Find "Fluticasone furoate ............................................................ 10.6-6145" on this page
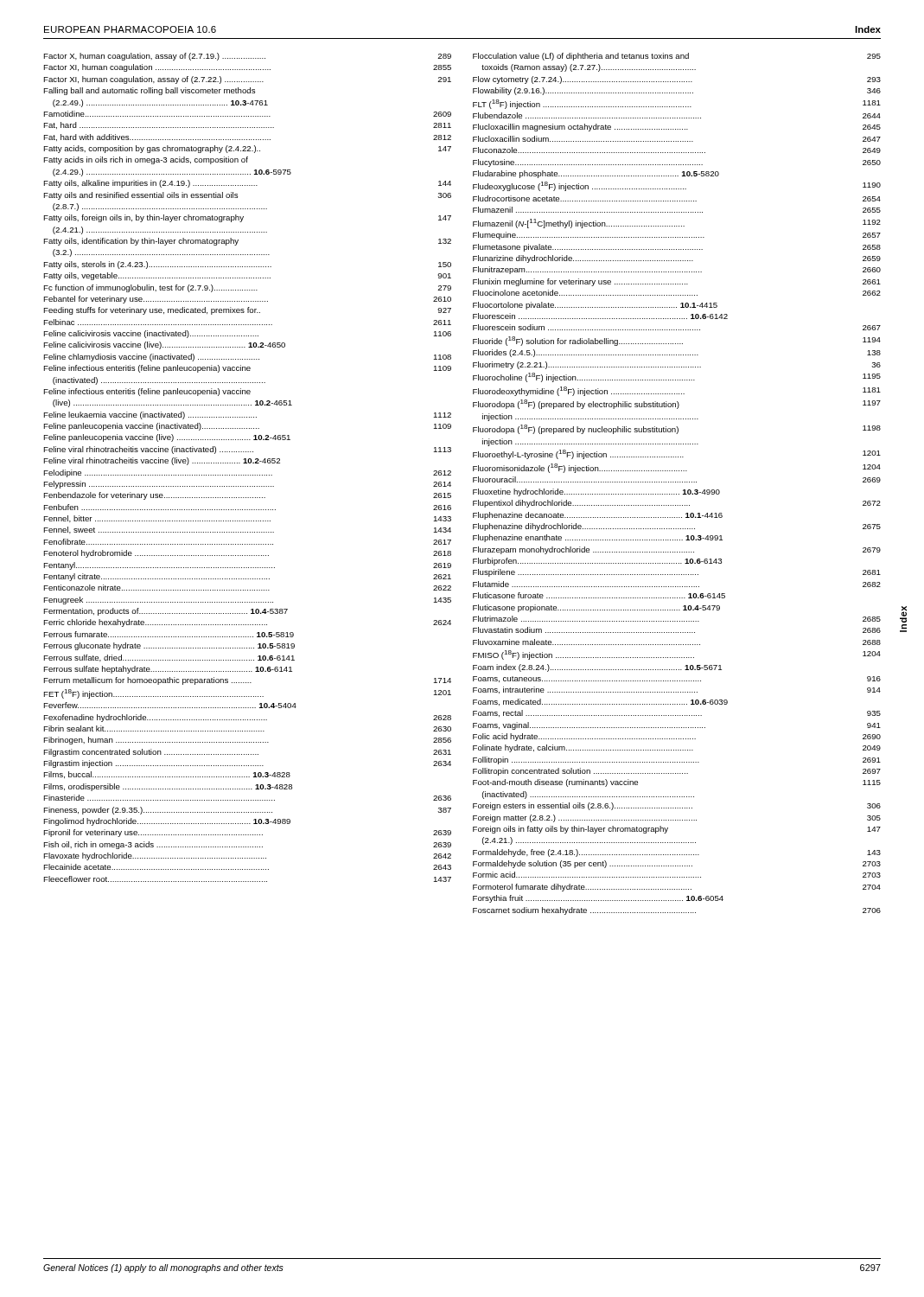The width and height of the screenshot is (924, 1297). coord(677,596)
